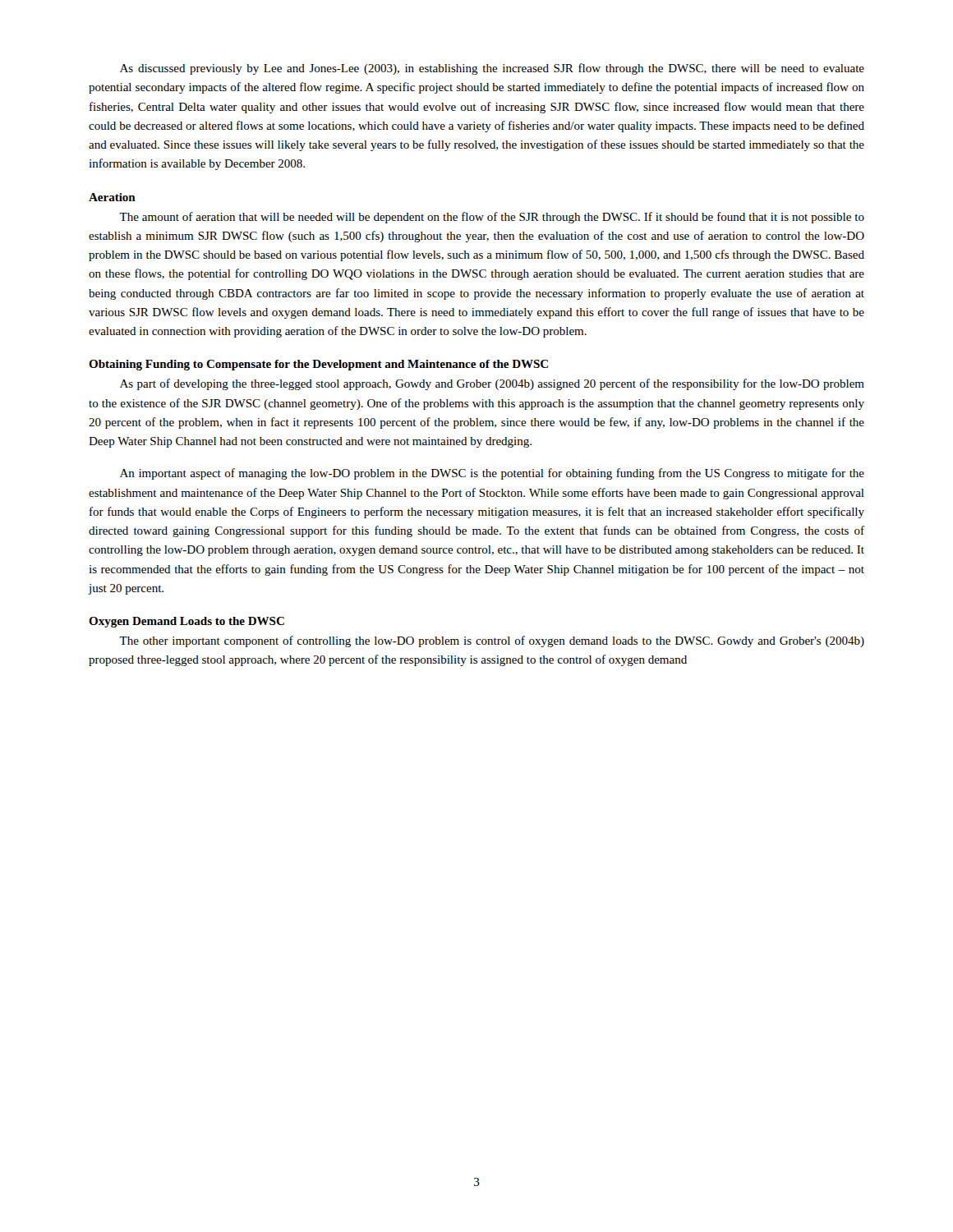This screenshot has height=1232, width=953.
Task: Select the text block that reads "An important aspect of"
Action: 476,531
